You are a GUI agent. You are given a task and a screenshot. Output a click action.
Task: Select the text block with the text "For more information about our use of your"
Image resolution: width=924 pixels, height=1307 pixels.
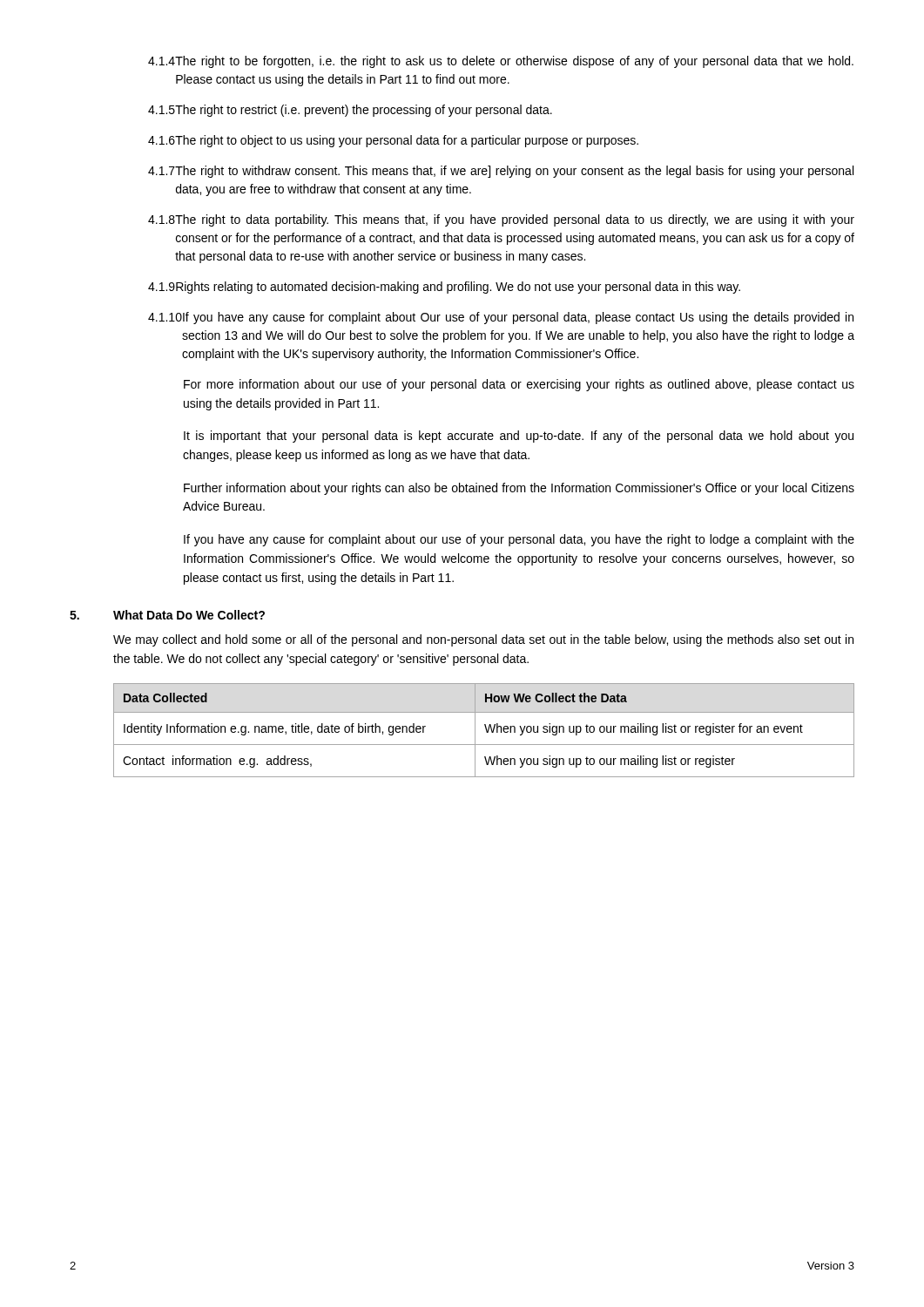coord(519,394)
